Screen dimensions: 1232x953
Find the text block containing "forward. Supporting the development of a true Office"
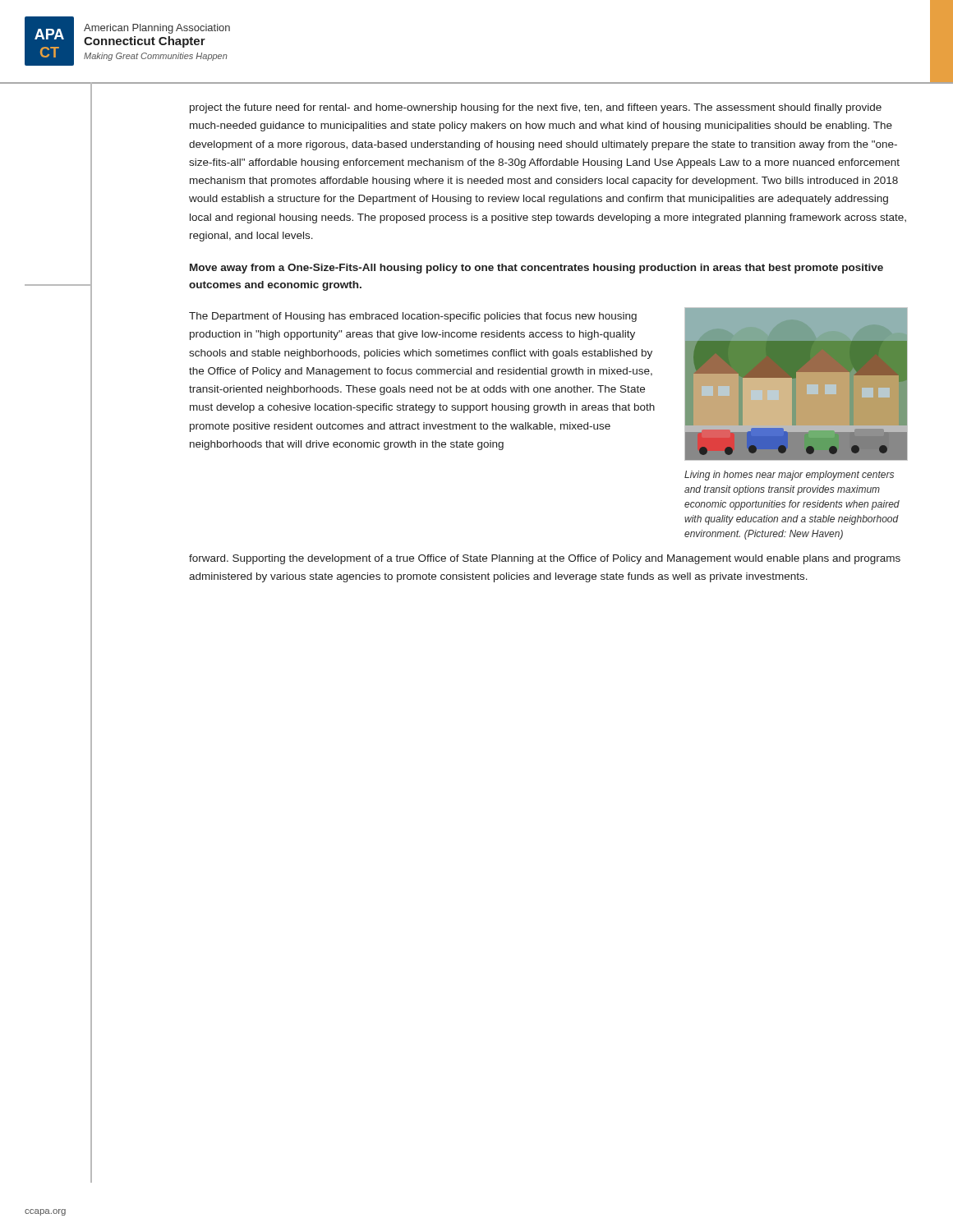[545, 567]
